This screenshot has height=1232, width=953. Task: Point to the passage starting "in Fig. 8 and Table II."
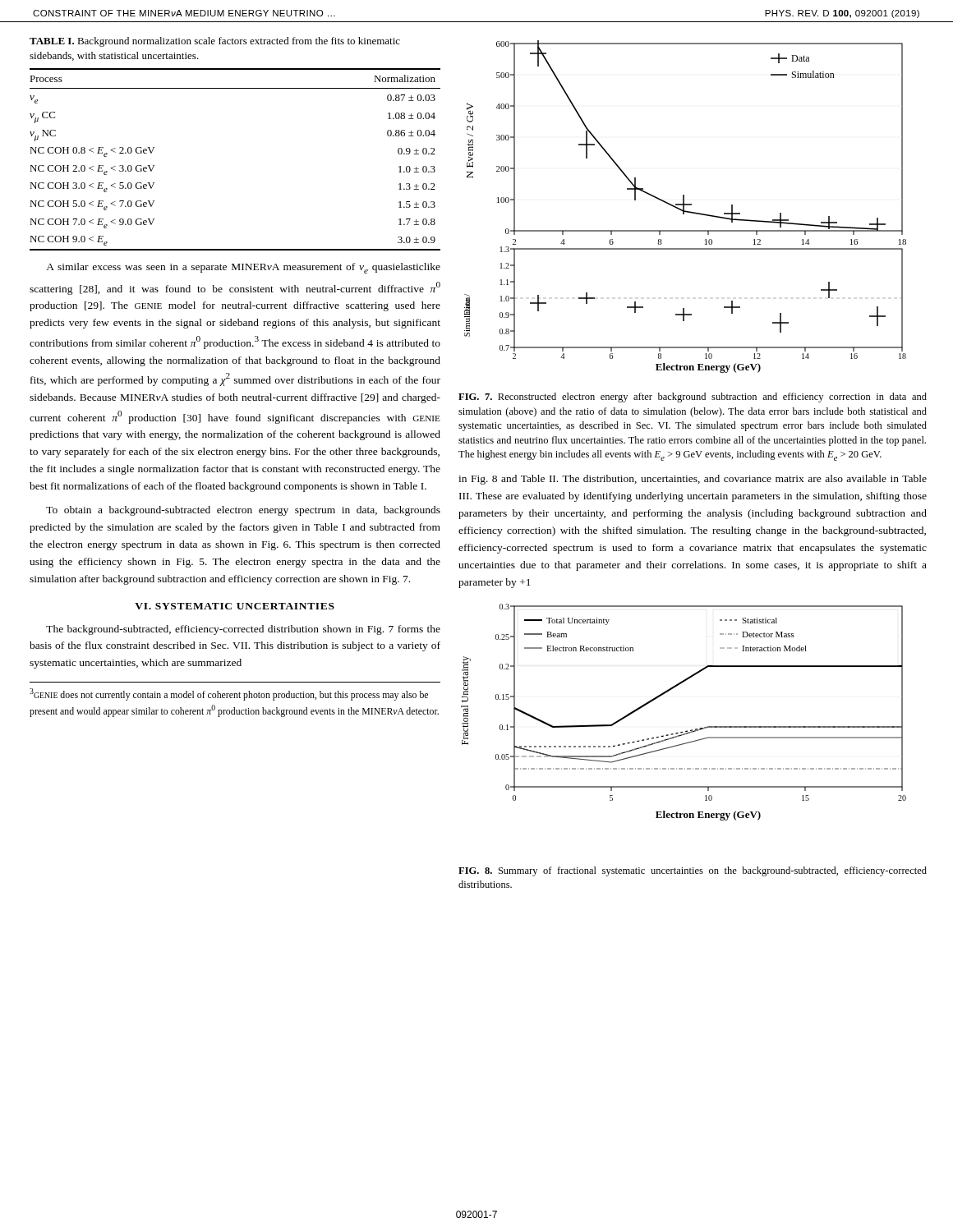(693, 531)
